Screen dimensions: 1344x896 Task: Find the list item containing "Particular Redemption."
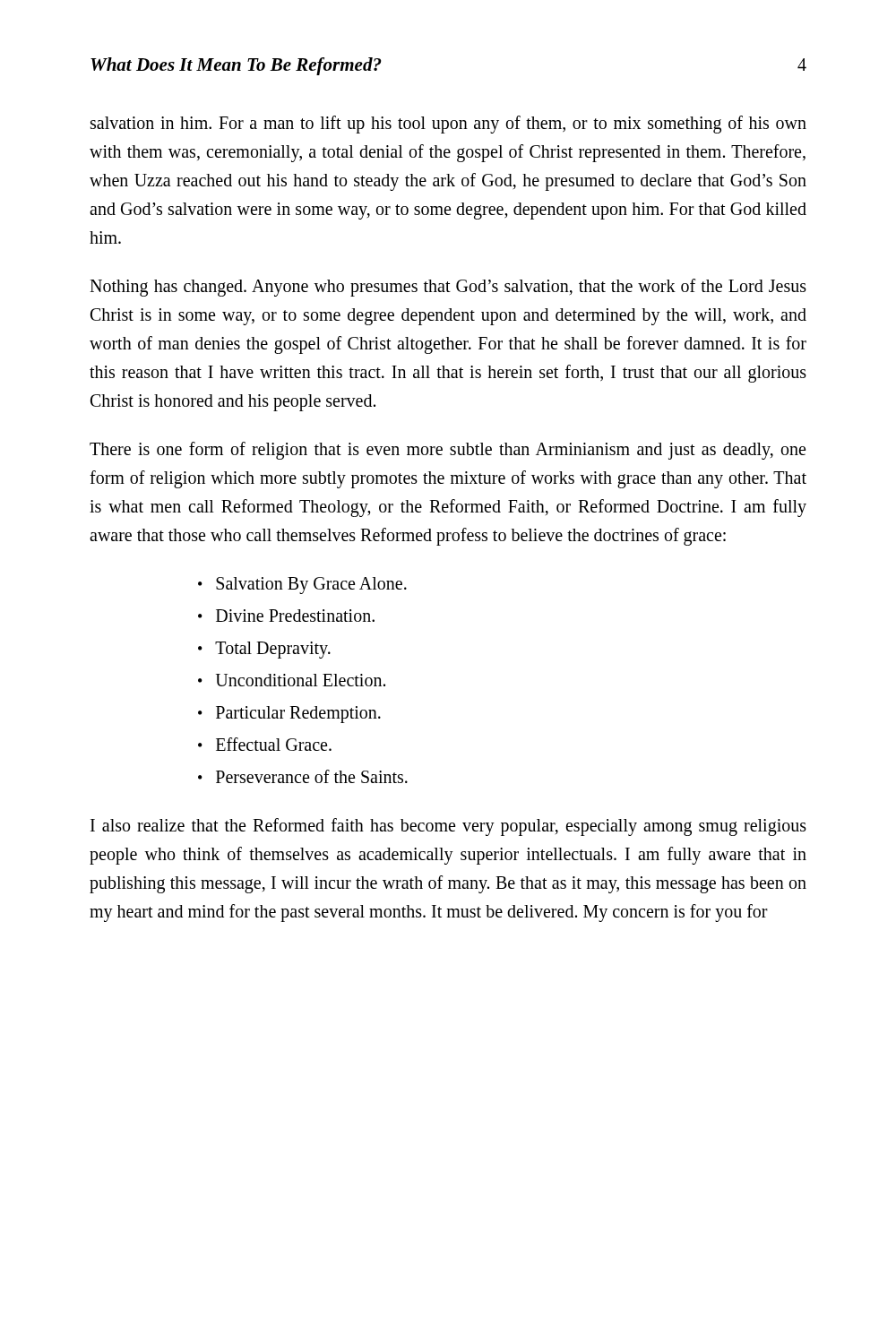click(x=298, y=712)
